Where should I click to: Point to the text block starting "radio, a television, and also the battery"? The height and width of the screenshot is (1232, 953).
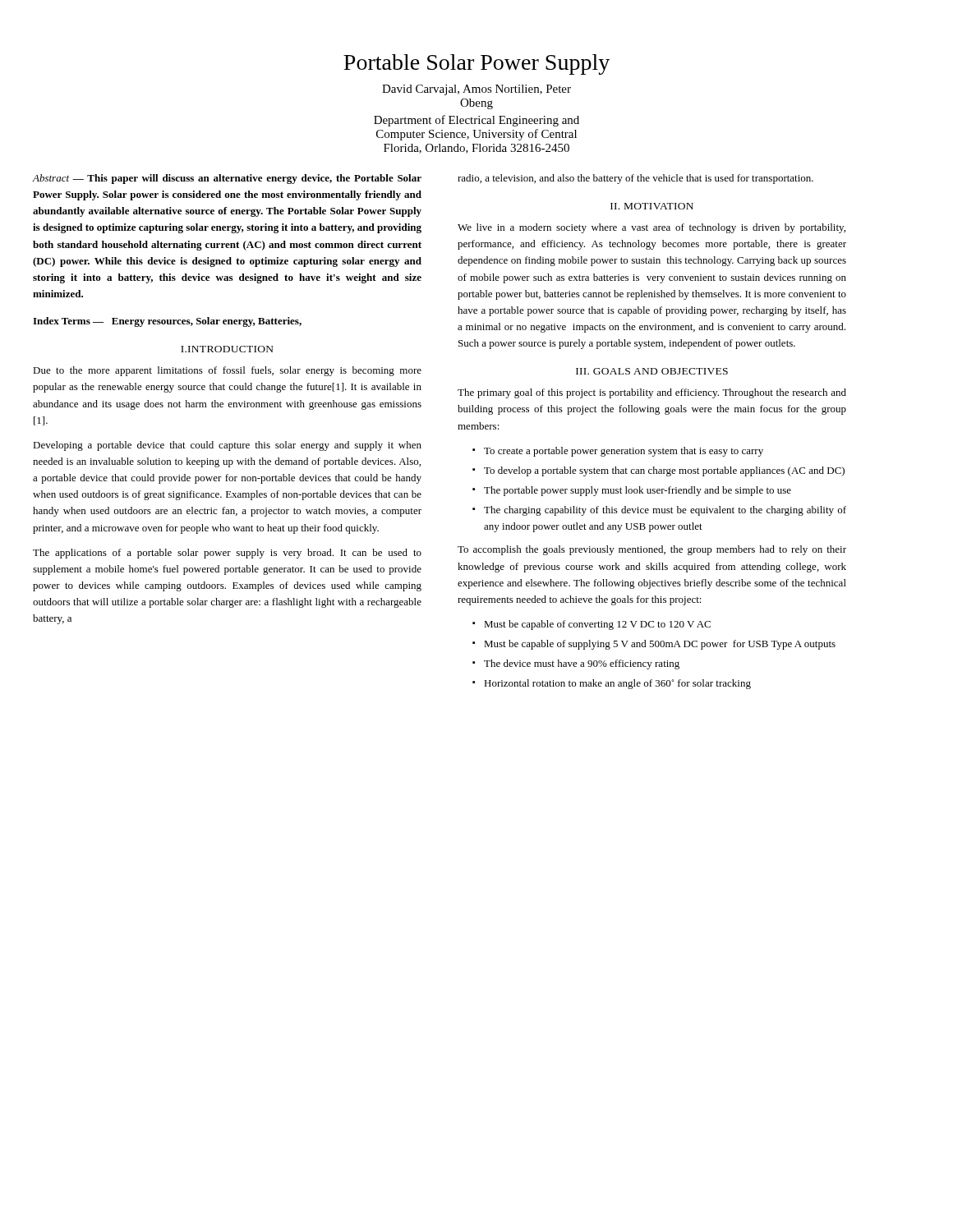point(652,178)
